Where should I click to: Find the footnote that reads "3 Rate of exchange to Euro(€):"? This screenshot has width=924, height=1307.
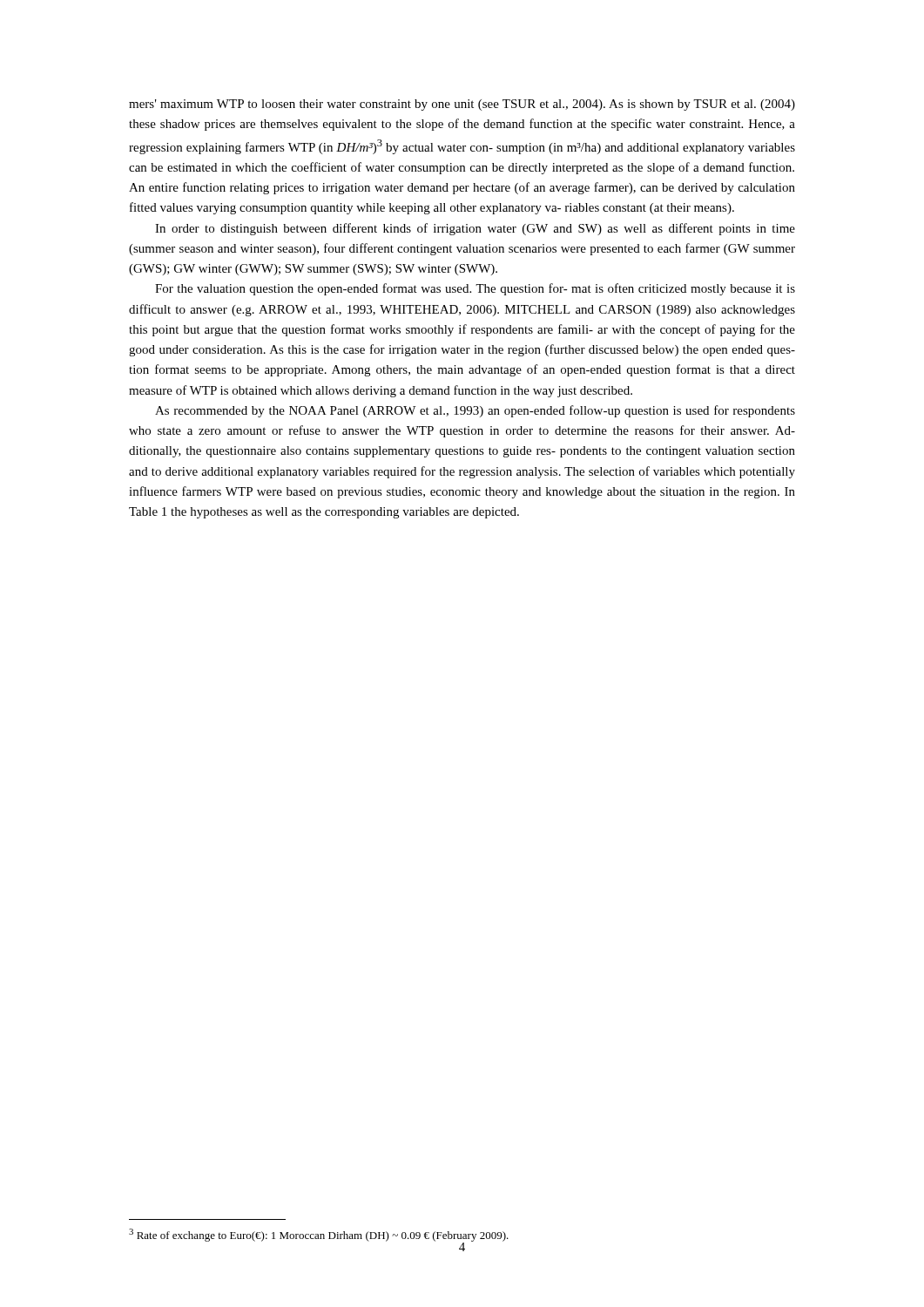(462, 1232)
